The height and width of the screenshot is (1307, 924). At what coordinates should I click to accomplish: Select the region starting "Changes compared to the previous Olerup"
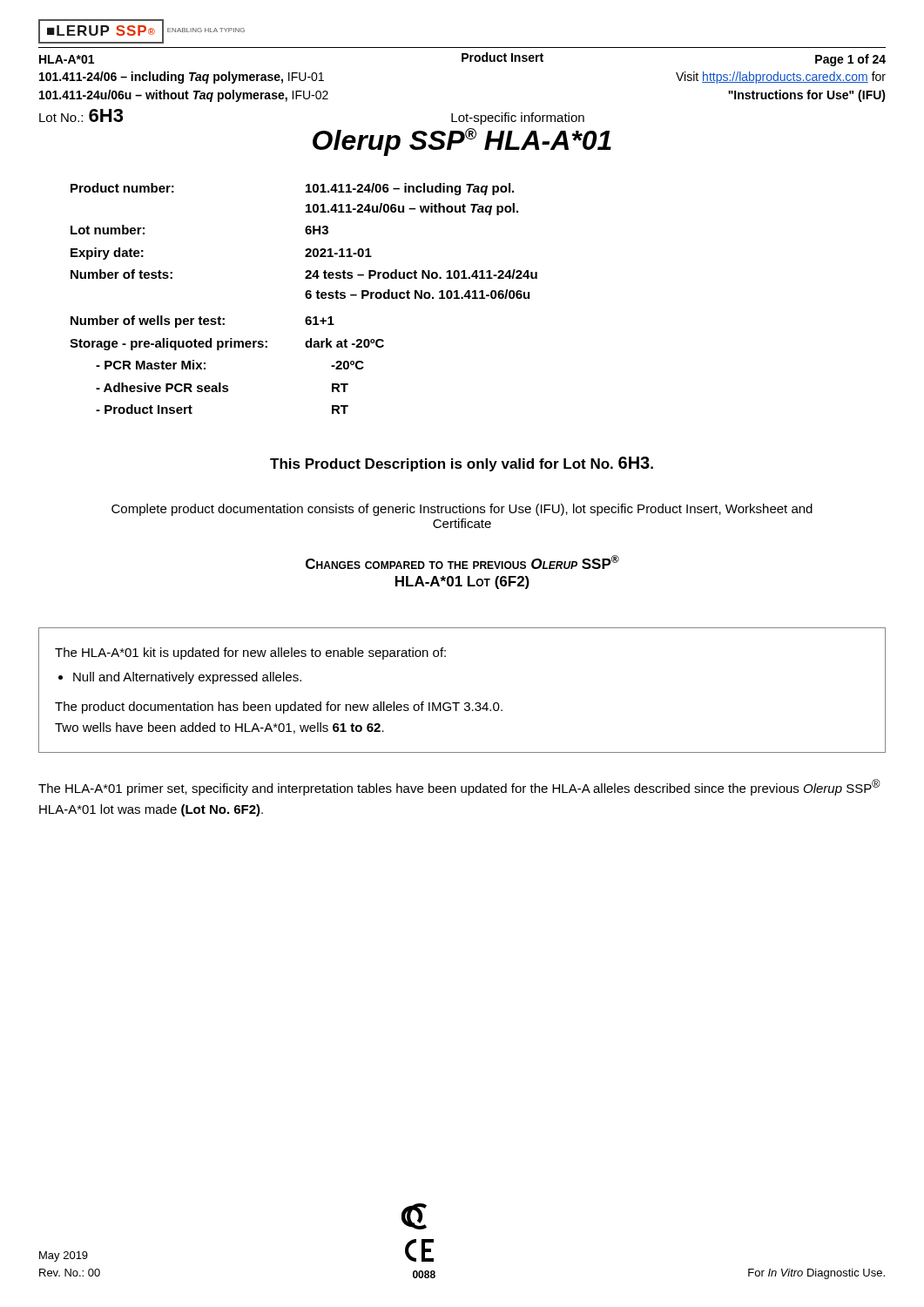tap(462, 571)
